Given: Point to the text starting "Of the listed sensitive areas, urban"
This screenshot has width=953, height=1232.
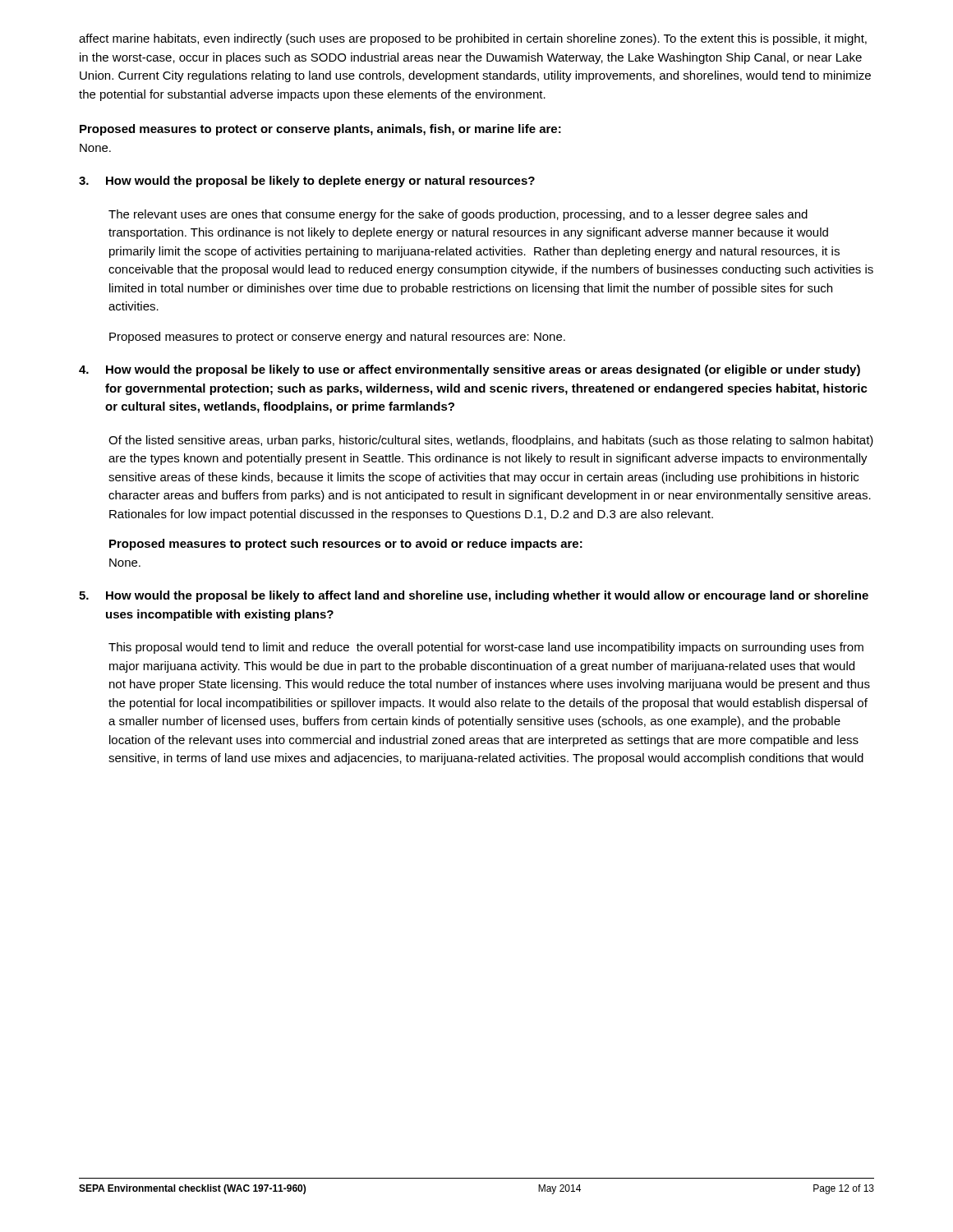Looking at the screenshot, I should coord(491,476).
